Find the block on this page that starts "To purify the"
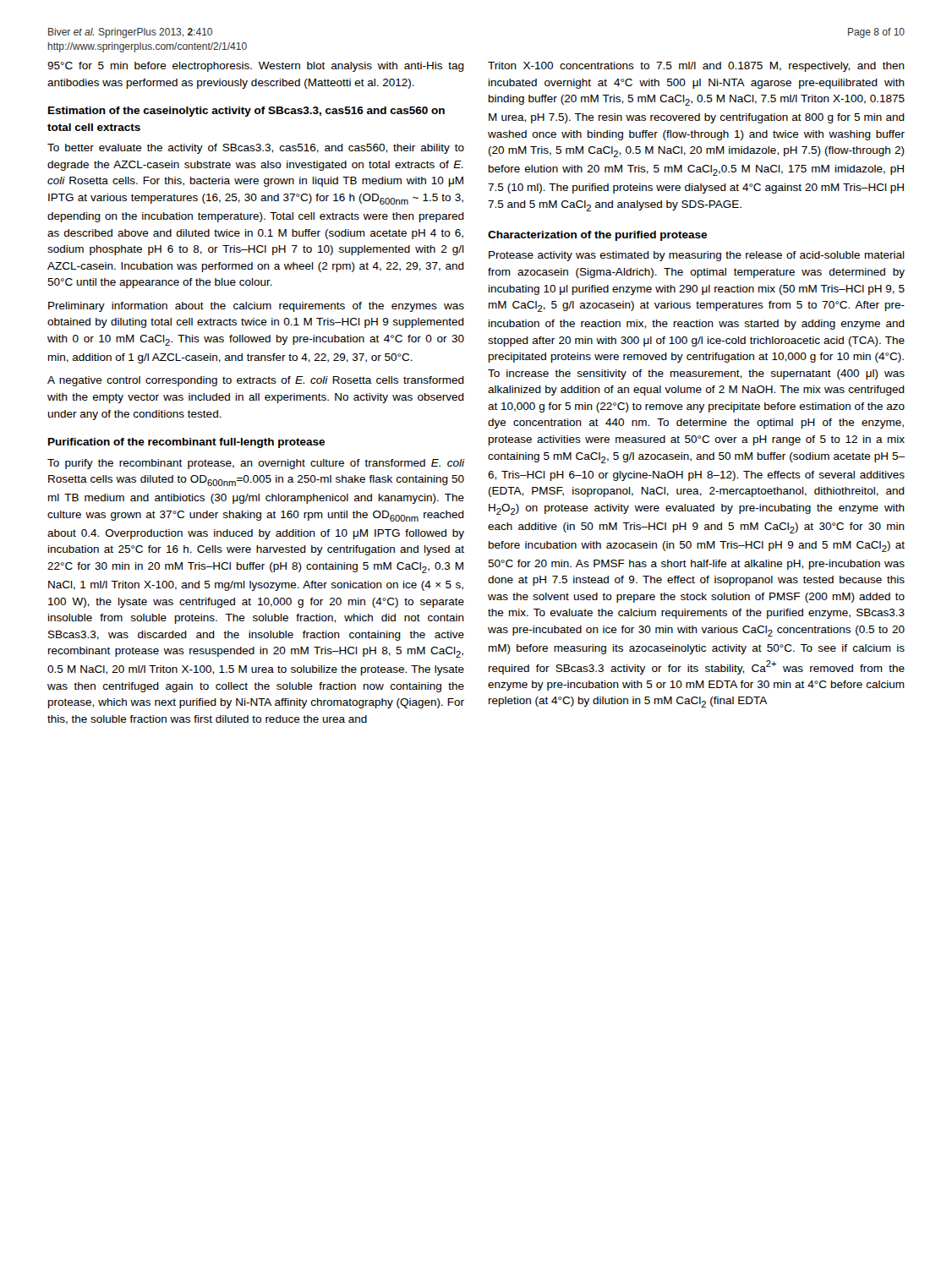Screen dimensions: 1268x952 click(256, 591)
